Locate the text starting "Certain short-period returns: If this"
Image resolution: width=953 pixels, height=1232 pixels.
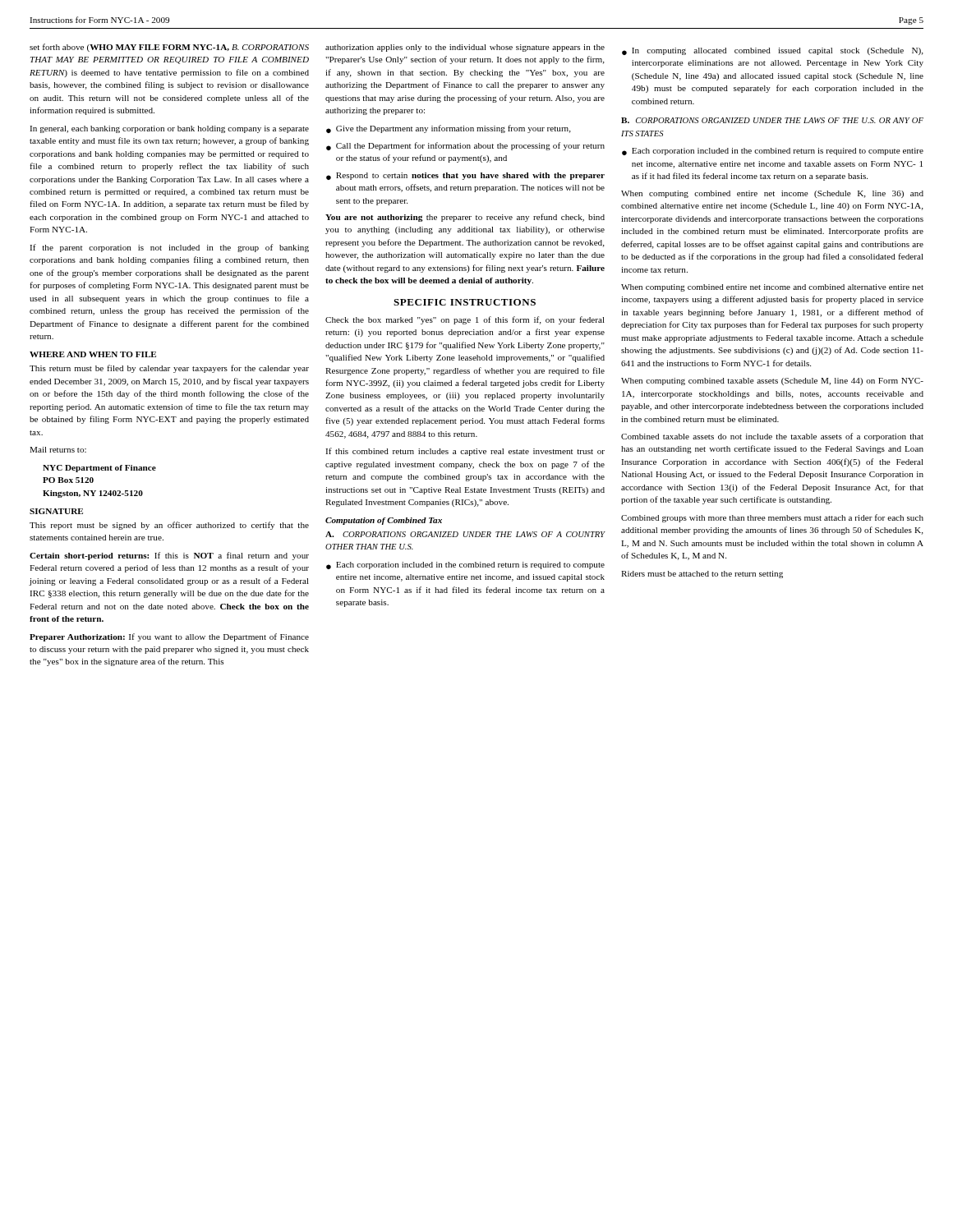pyautogui.click(x=169, y=587)
